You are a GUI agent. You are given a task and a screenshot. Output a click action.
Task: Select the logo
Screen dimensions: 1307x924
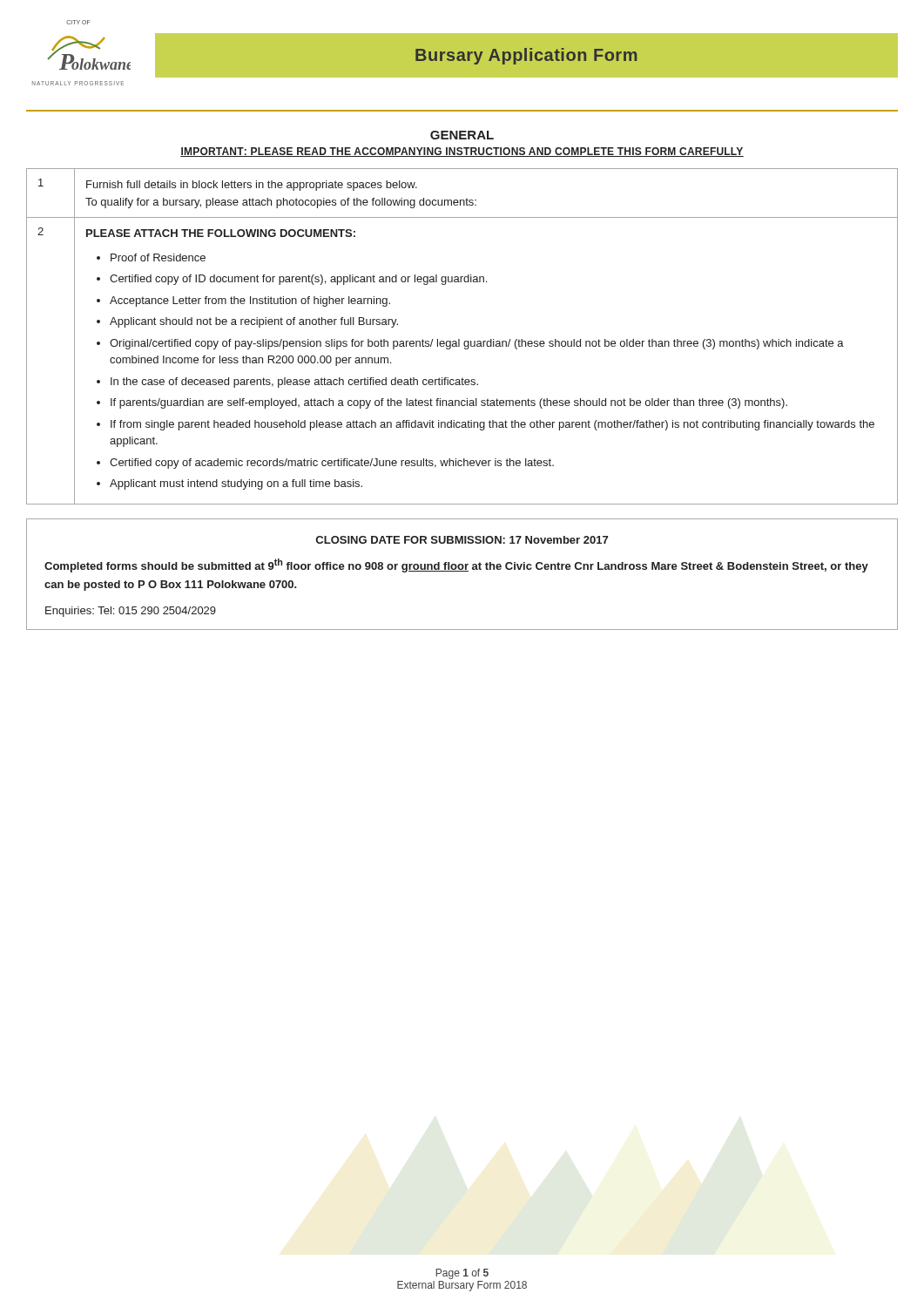pos(83,55)
